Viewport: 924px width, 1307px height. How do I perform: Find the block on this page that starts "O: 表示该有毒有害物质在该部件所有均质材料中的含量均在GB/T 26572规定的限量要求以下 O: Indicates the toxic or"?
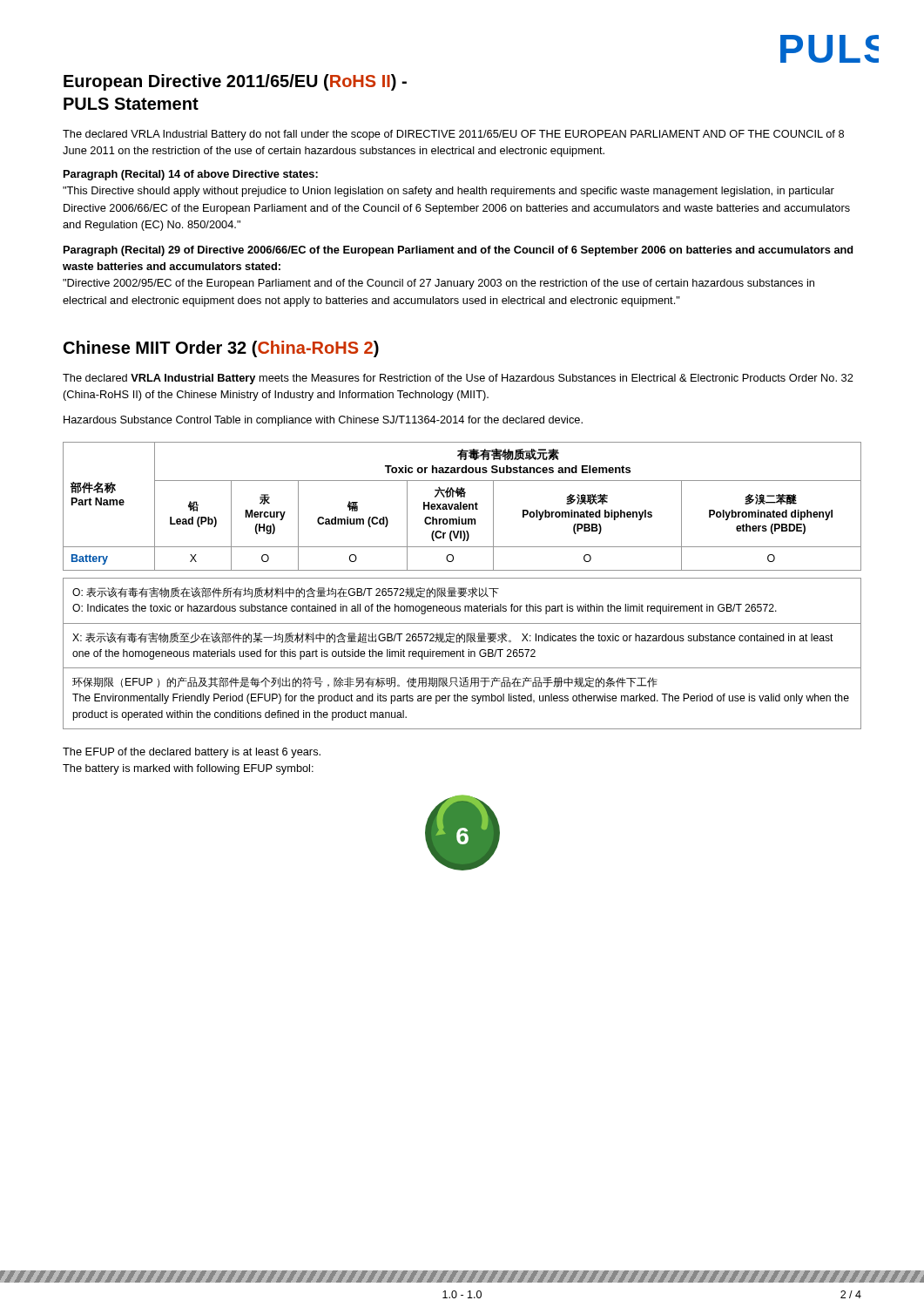click(x=425, y=601)
